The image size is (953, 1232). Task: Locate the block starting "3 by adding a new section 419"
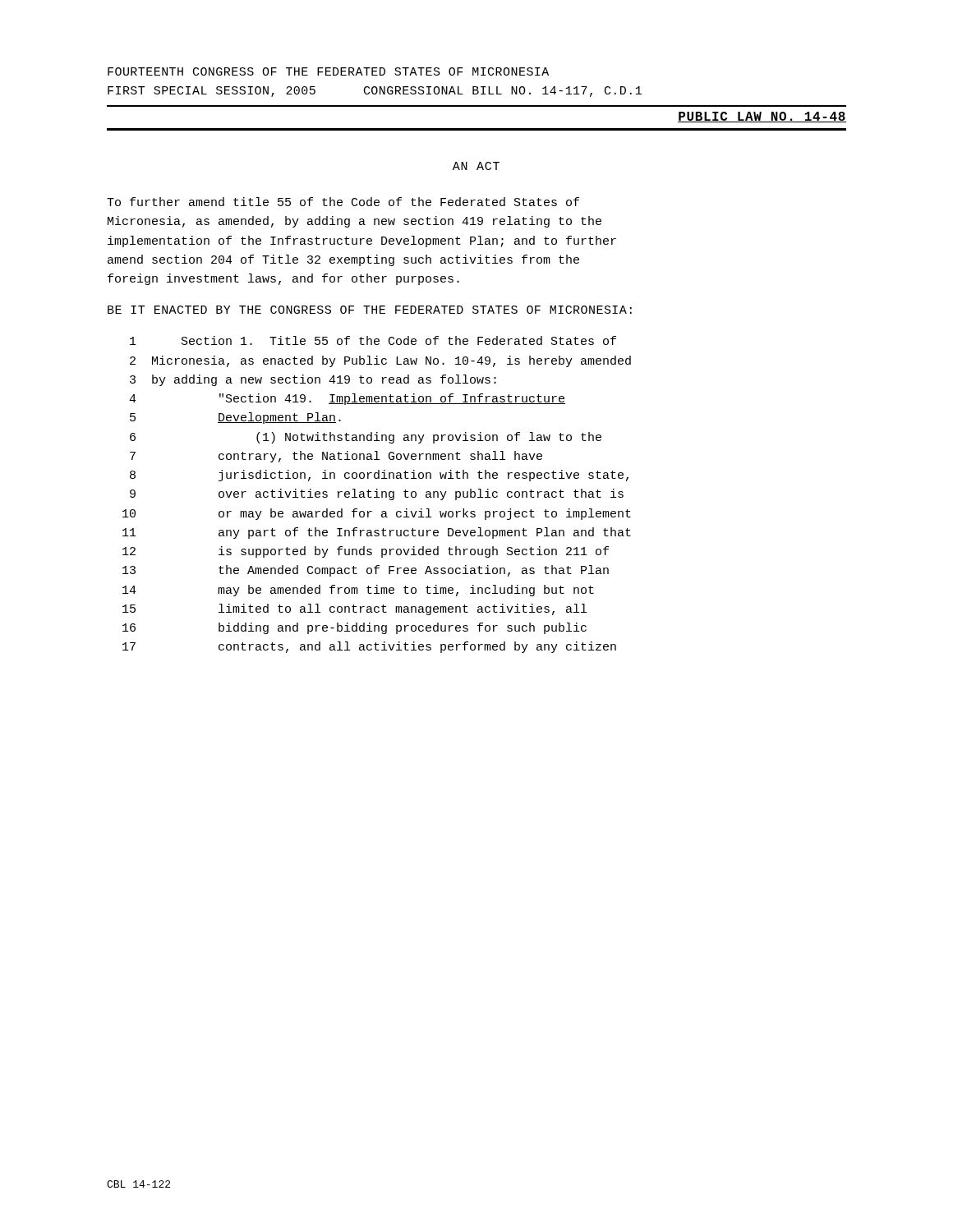point(303,381)
